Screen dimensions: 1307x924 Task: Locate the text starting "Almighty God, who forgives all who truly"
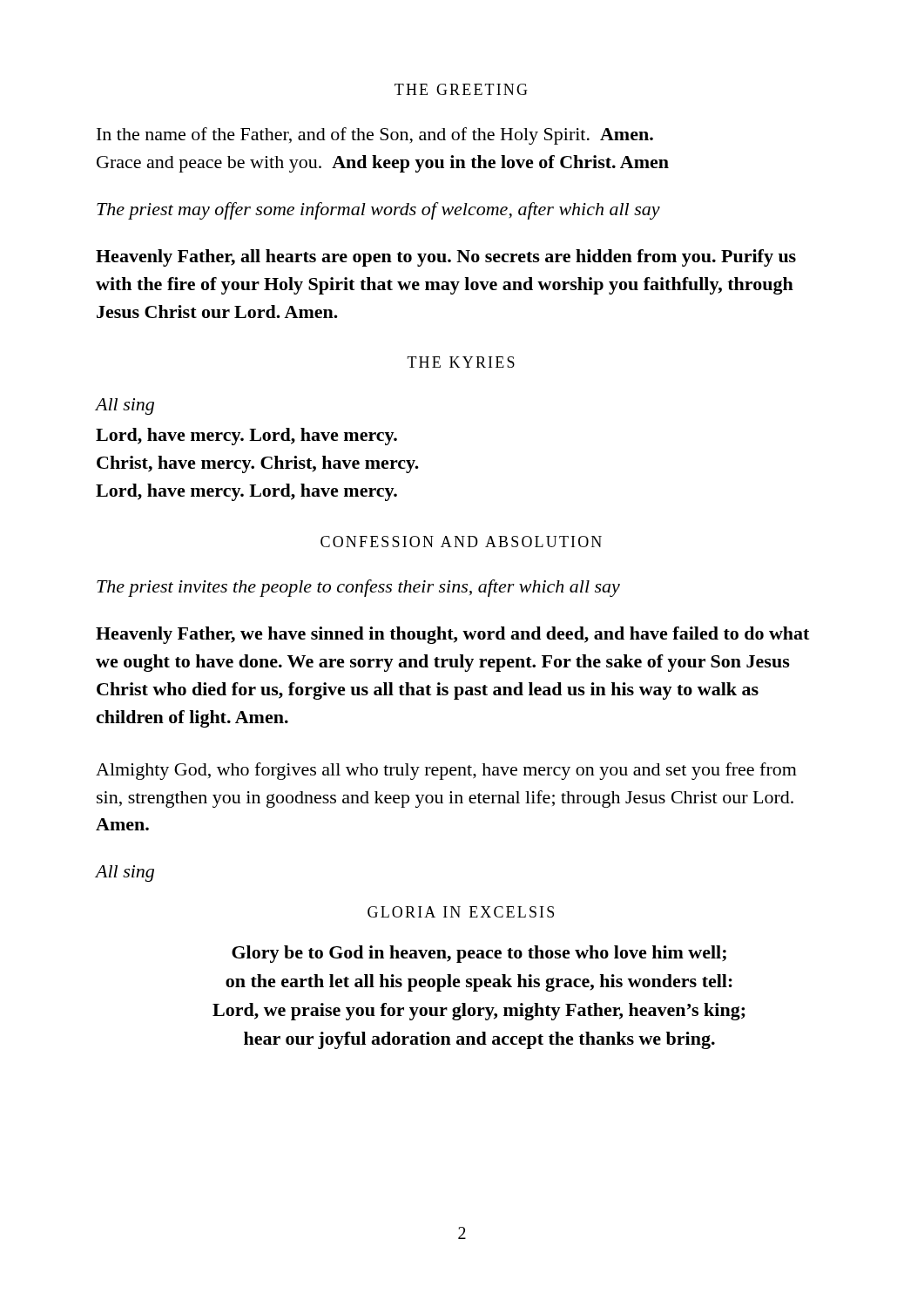[x=448, y=796]
